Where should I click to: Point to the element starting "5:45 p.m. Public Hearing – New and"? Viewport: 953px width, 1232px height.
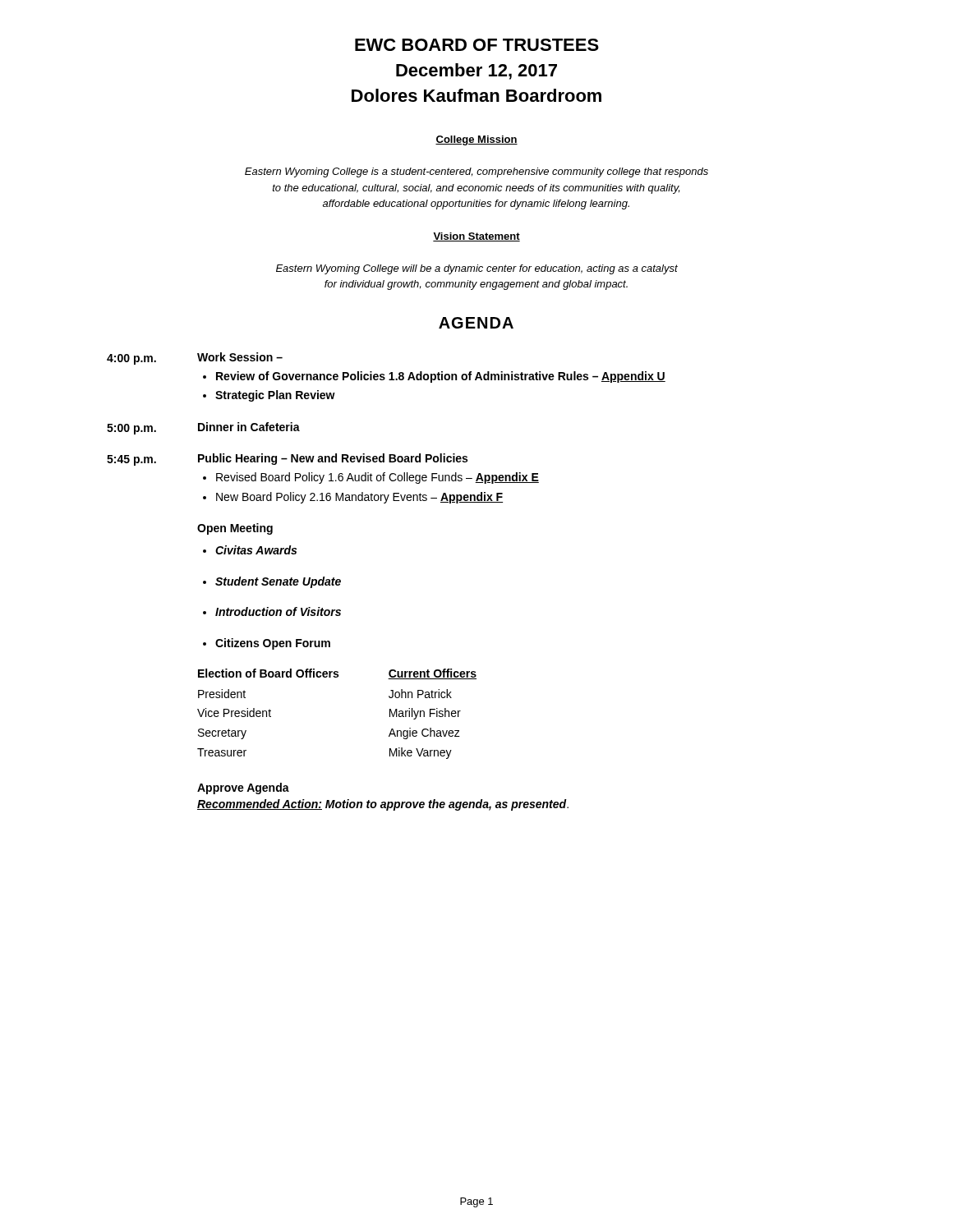point(476,480)
